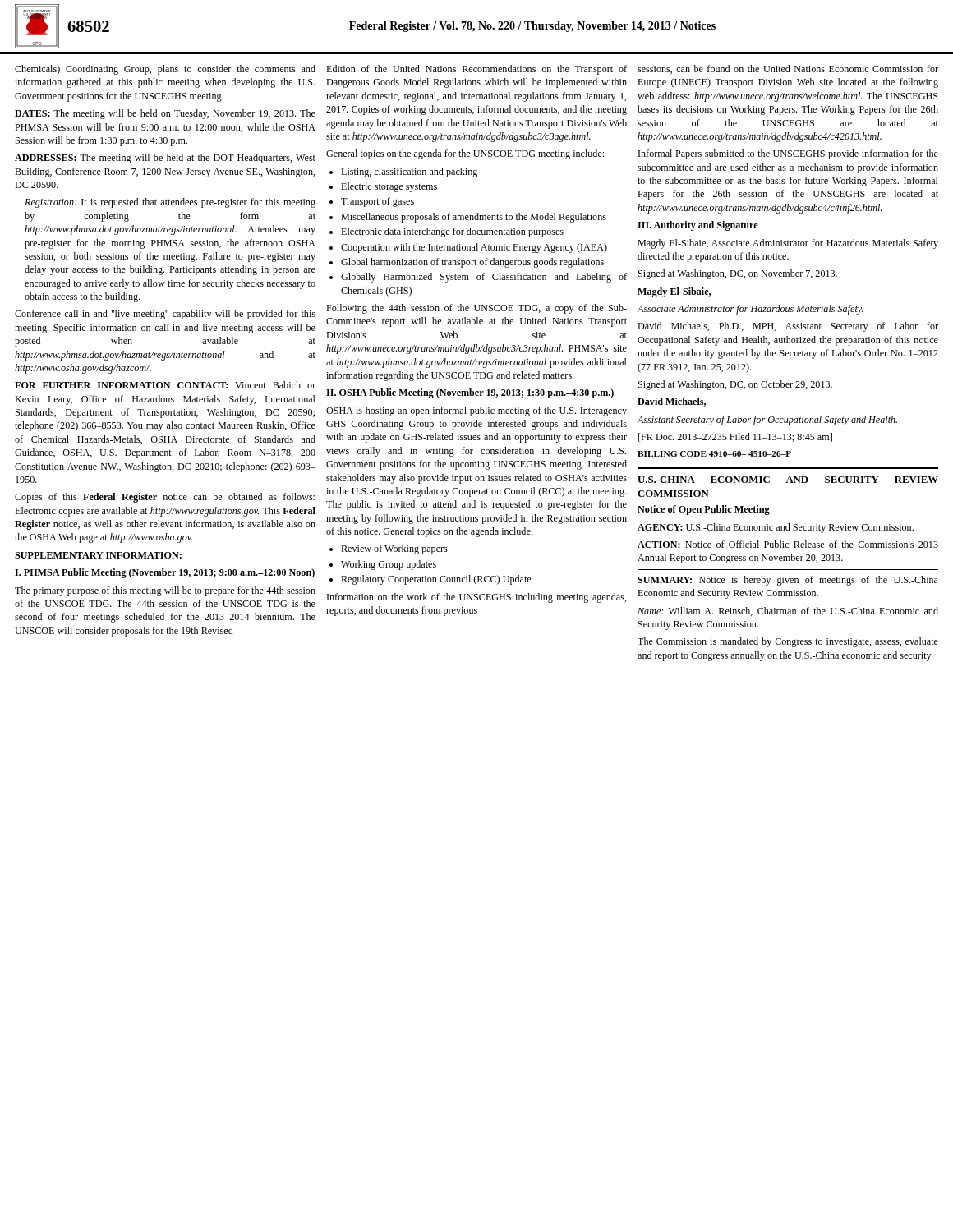The height and width of the screenshot is (1232, 953).
Task: Navigate to the element starting "OSHA is hosting an open"
Action: 476,471
